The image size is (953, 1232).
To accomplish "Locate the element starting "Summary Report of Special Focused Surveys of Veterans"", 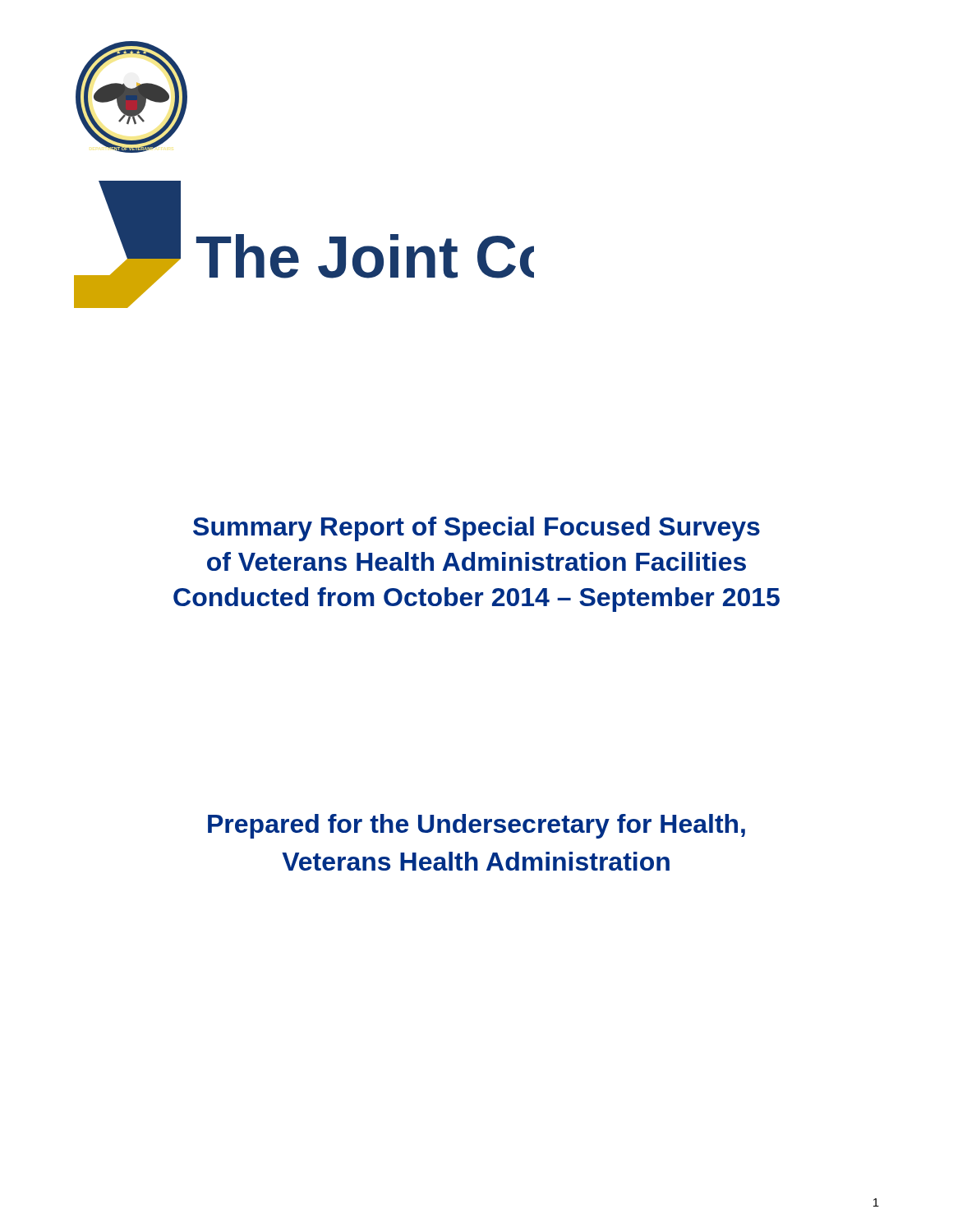I will [x=476, y=562].
